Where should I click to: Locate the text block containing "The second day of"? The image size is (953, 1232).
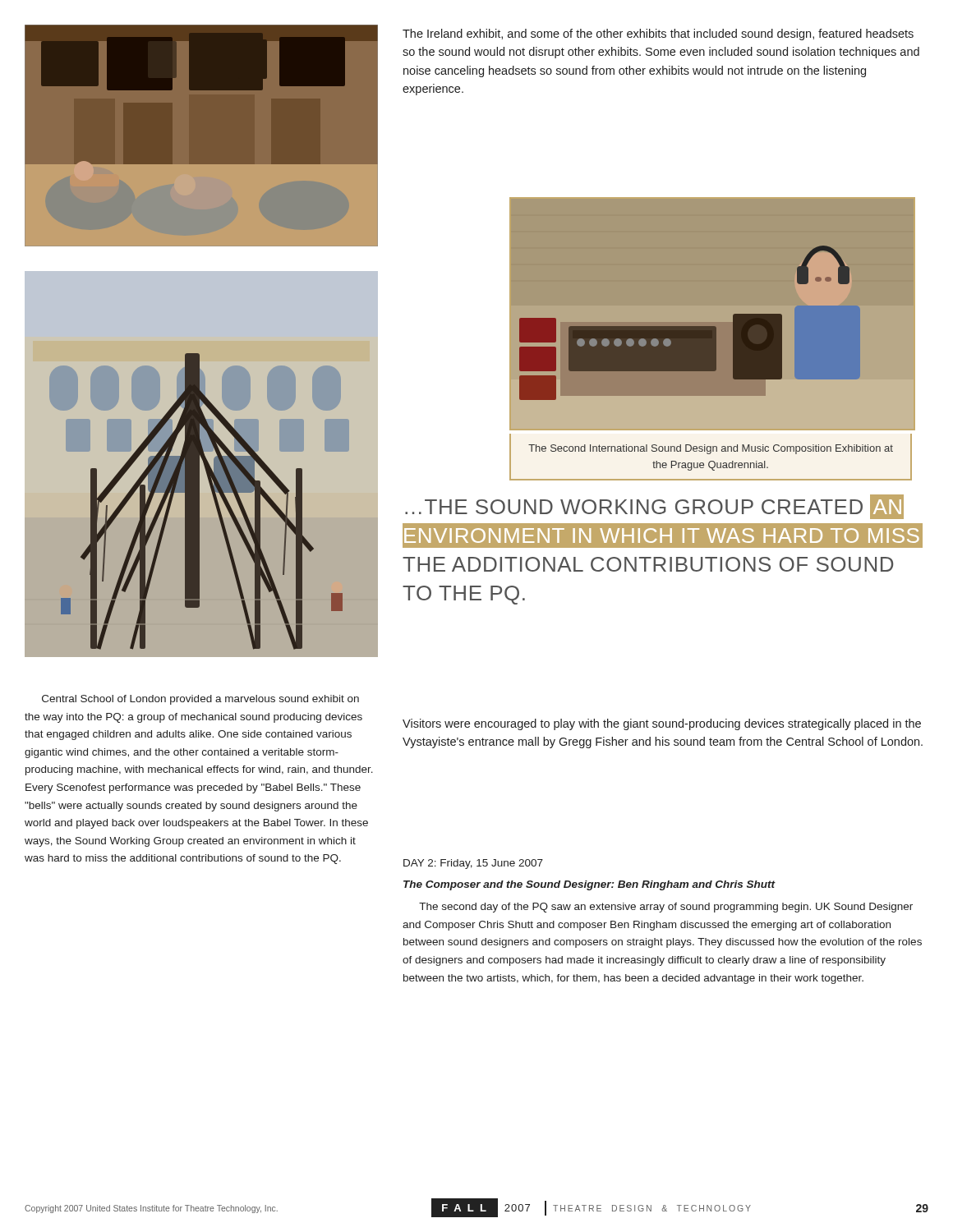665,942
